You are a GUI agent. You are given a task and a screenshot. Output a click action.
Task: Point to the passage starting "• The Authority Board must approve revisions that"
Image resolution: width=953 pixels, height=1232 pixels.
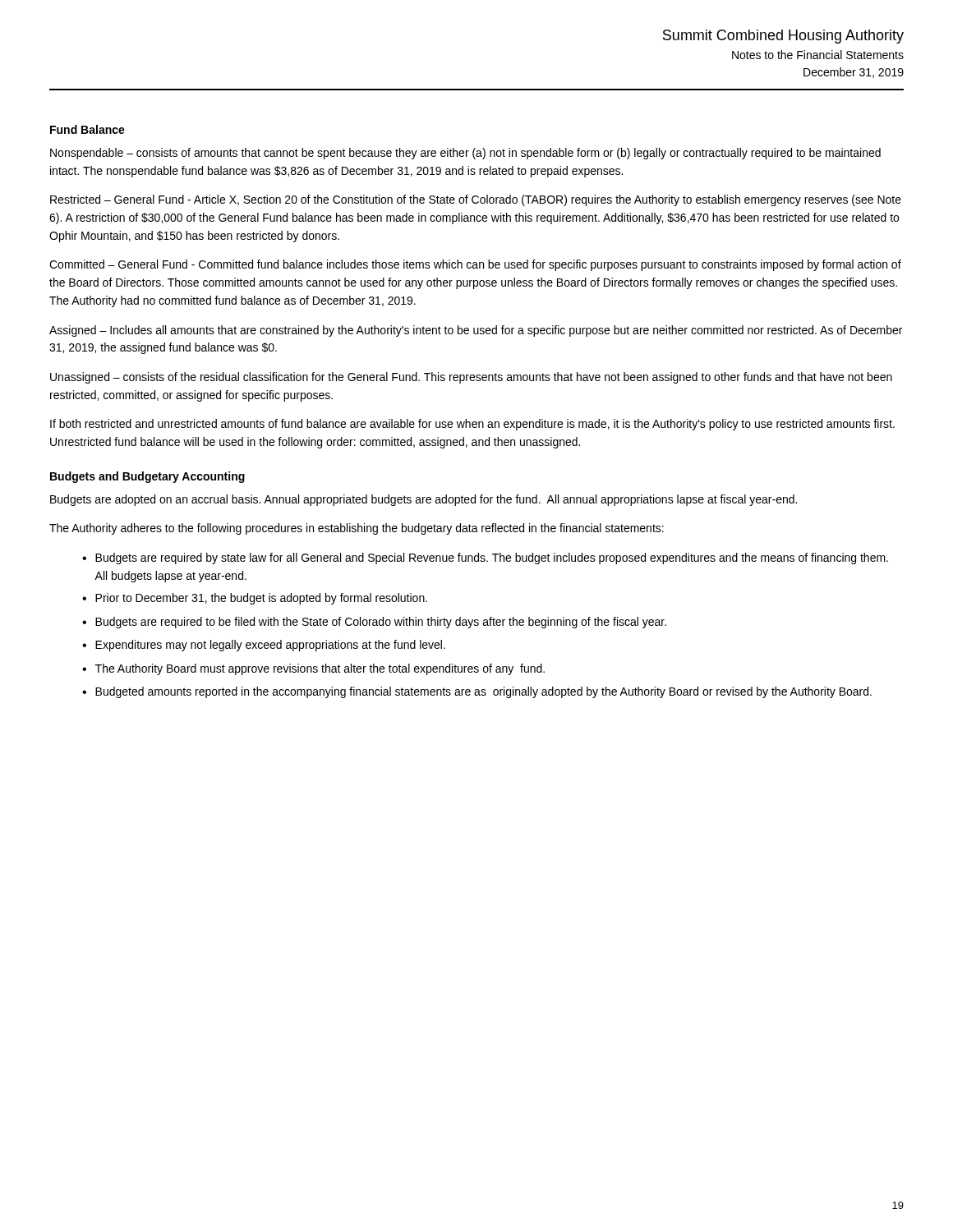pyautogui.click(x=314, y=669)
